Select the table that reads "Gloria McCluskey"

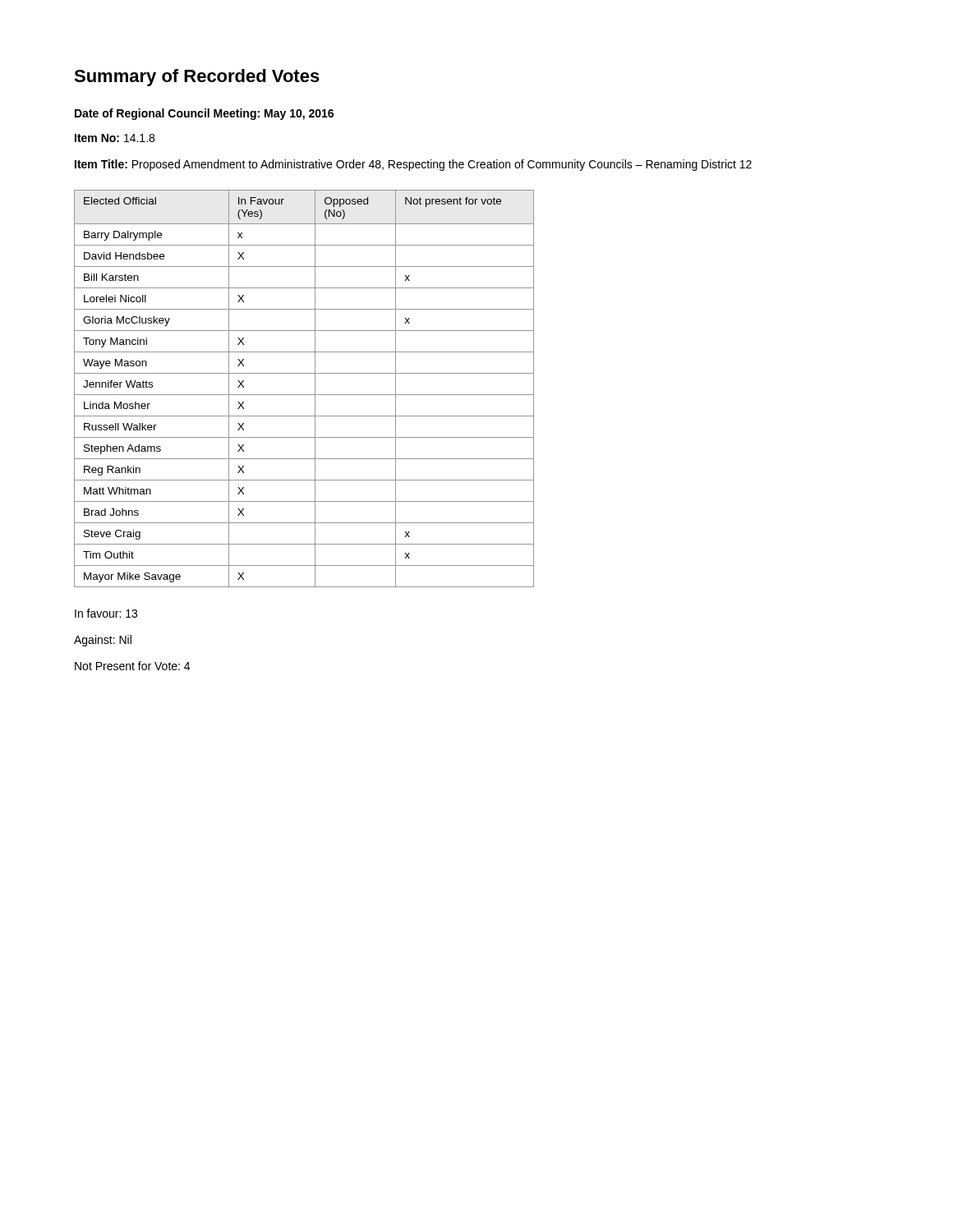click(476, 389)
